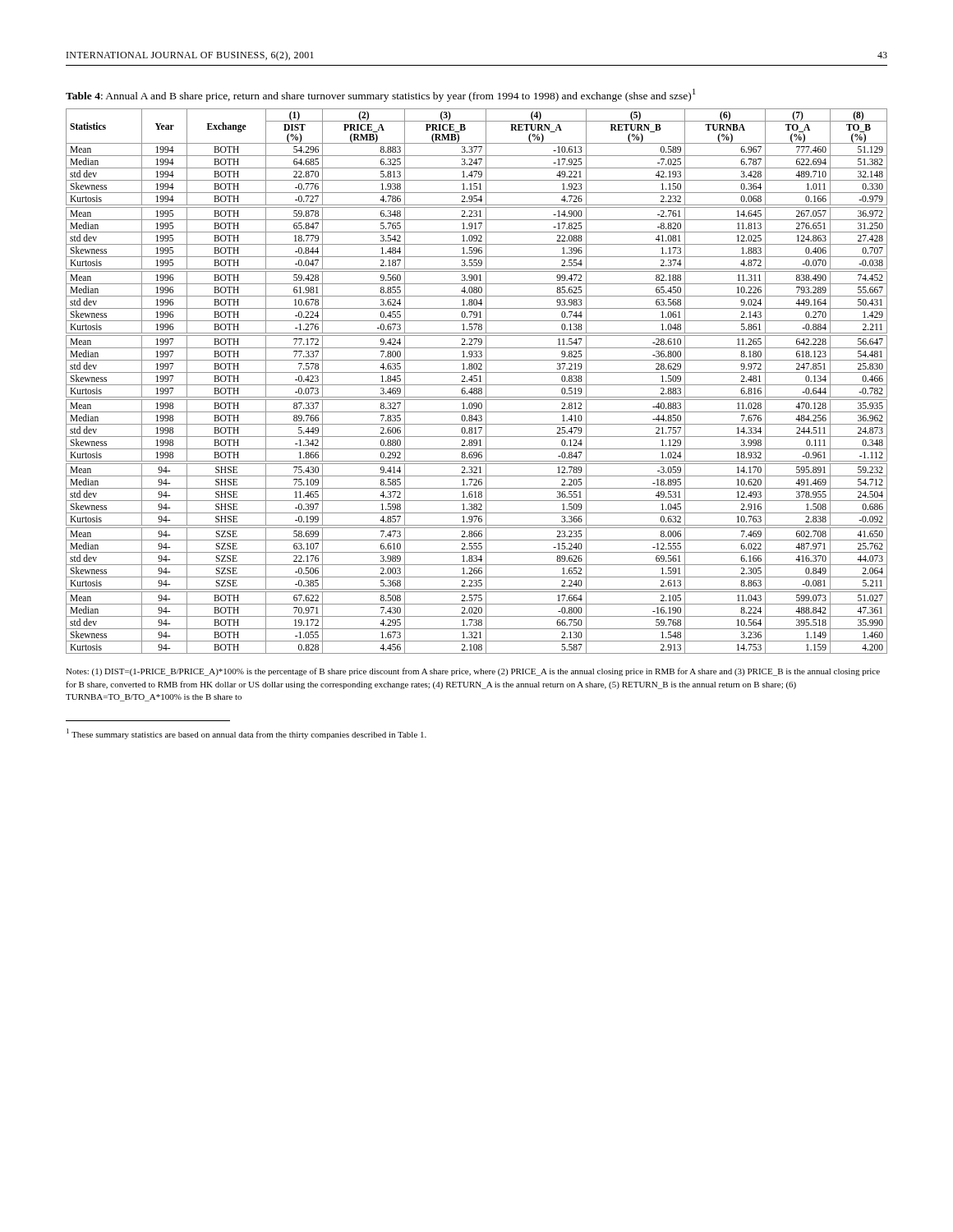Find the caption that says "Table 4: Annual"
953x1232 pixels.
click(x=381, y=94)
